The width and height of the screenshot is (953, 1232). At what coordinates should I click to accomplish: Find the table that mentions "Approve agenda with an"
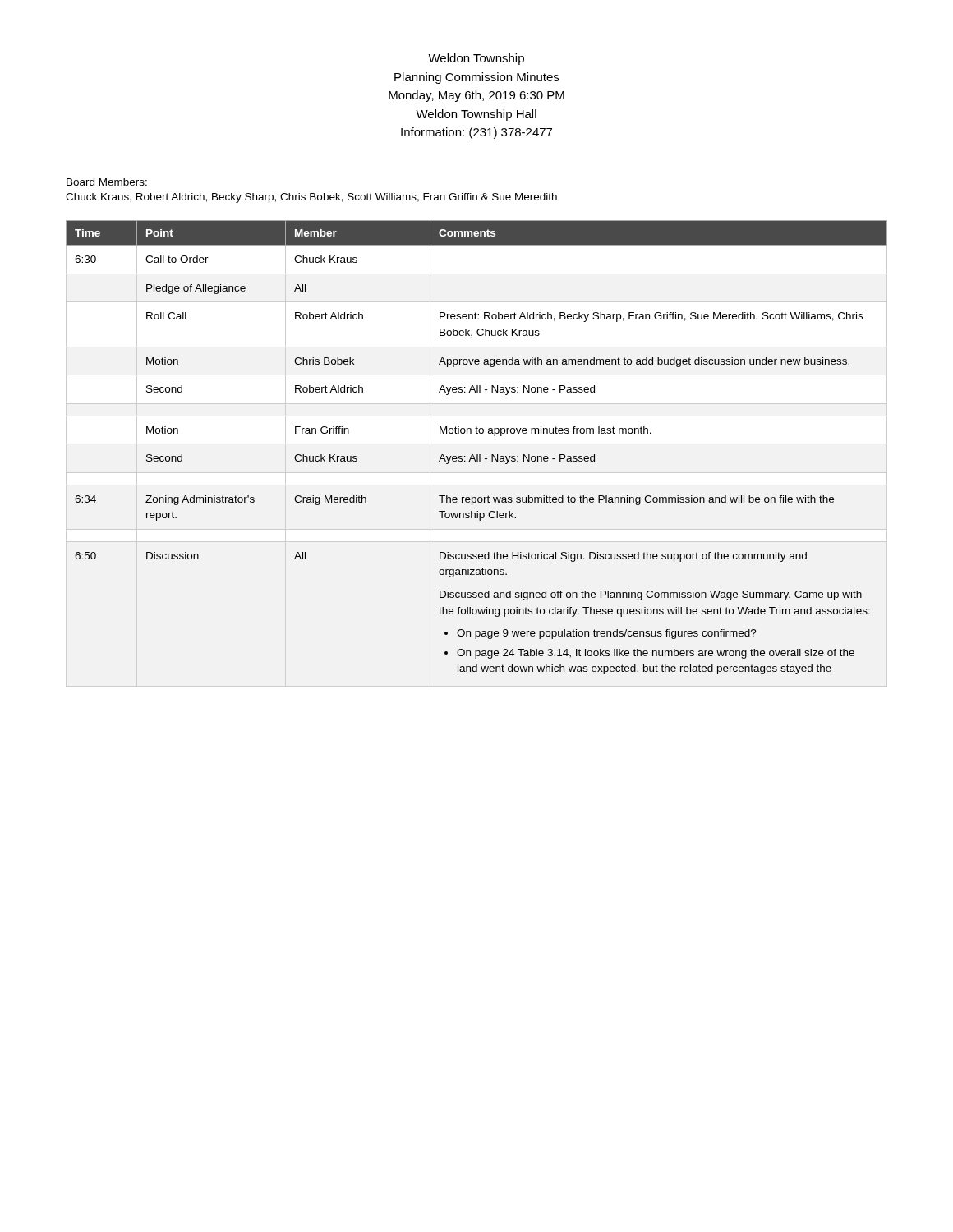click(476, 453)
